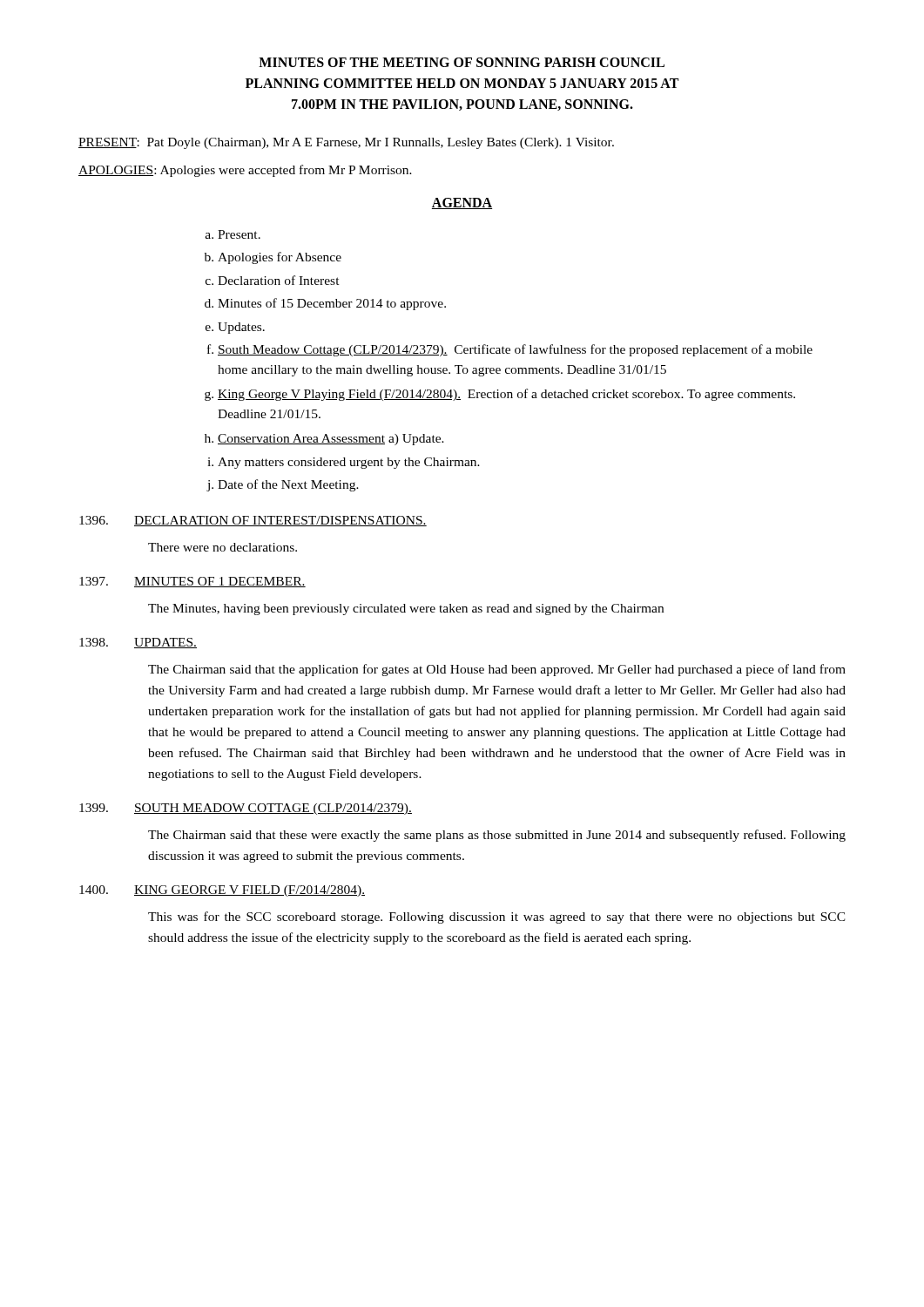Find the text block with the text "The Minutes, having been previously circulated"
Screen dimensions: 1307x924
pyautogui.click(x=406, y=607)
